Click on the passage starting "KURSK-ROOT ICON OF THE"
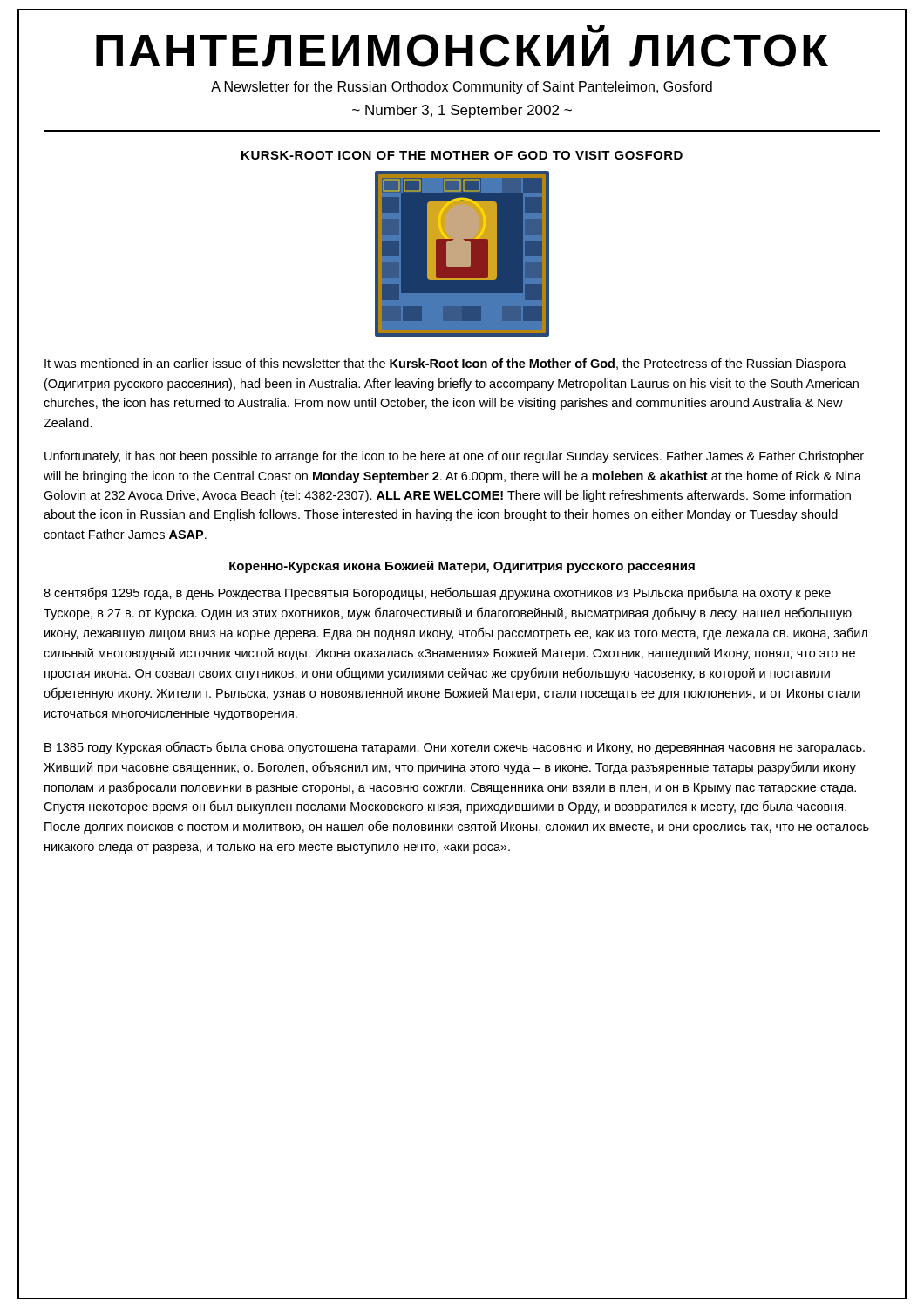924x1308 pixels. coord(462,155)
